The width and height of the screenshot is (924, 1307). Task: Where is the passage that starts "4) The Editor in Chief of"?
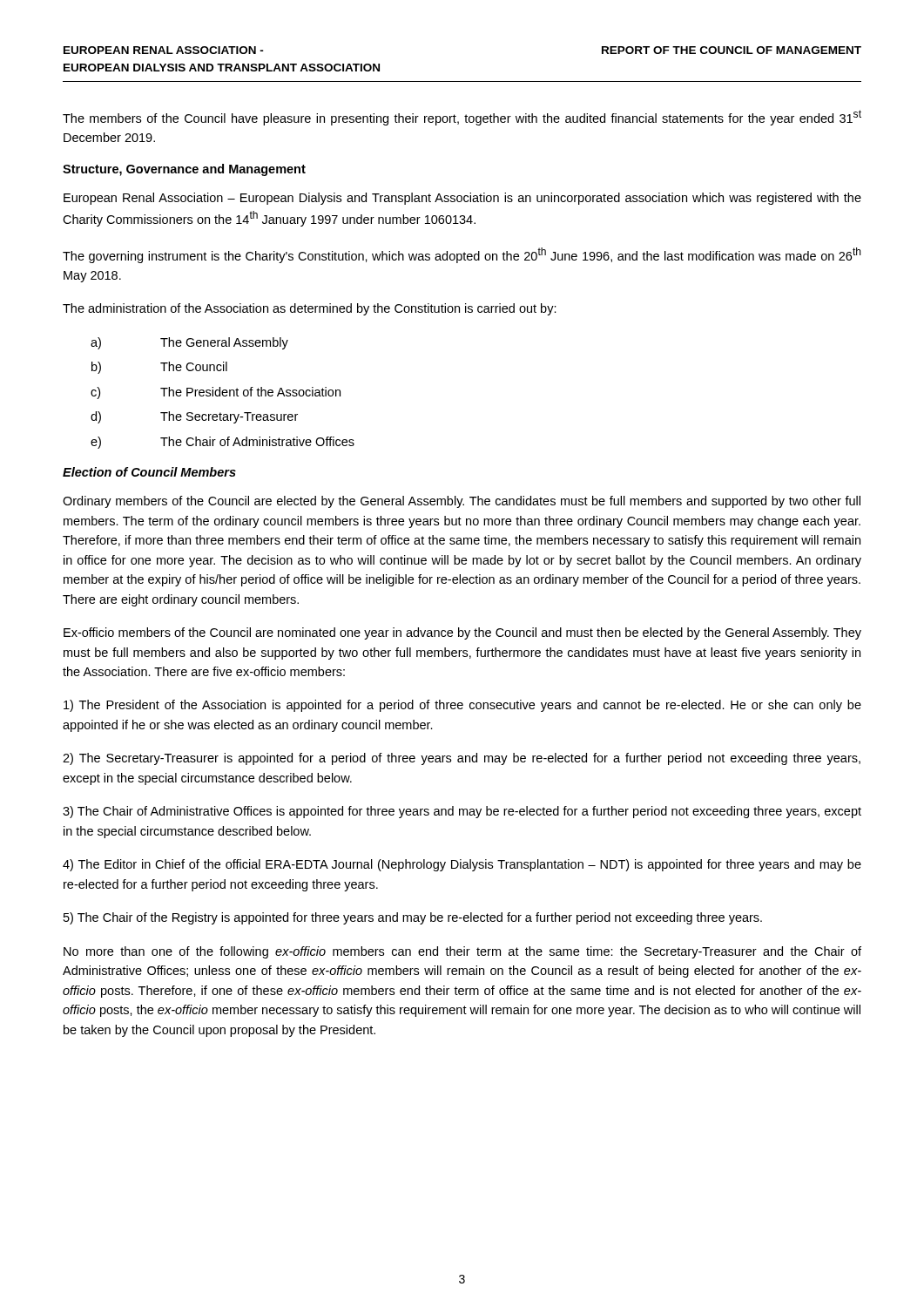pos(462,875)
